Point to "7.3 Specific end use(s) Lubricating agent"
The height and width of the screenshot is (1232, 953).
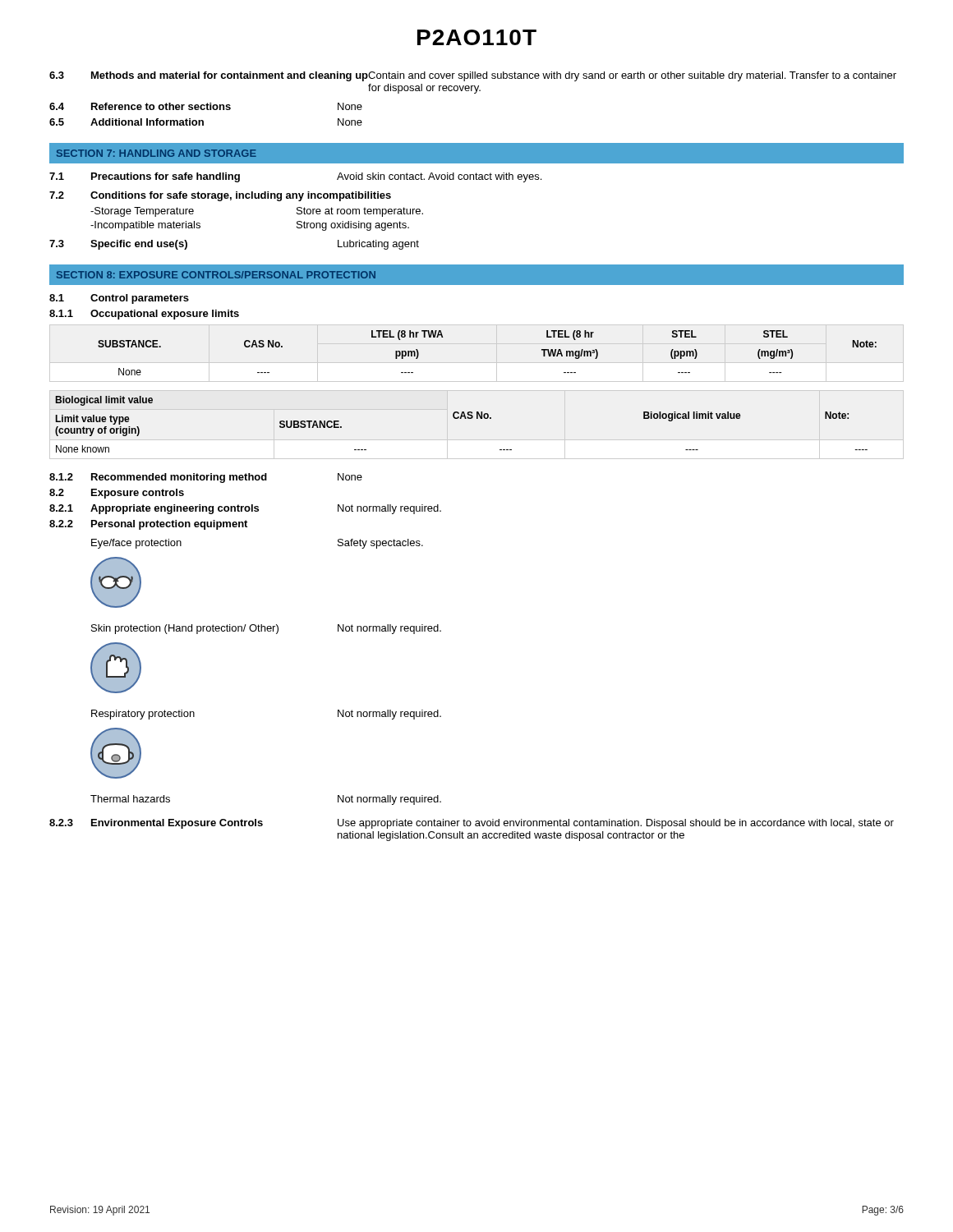tap(140, 244)
